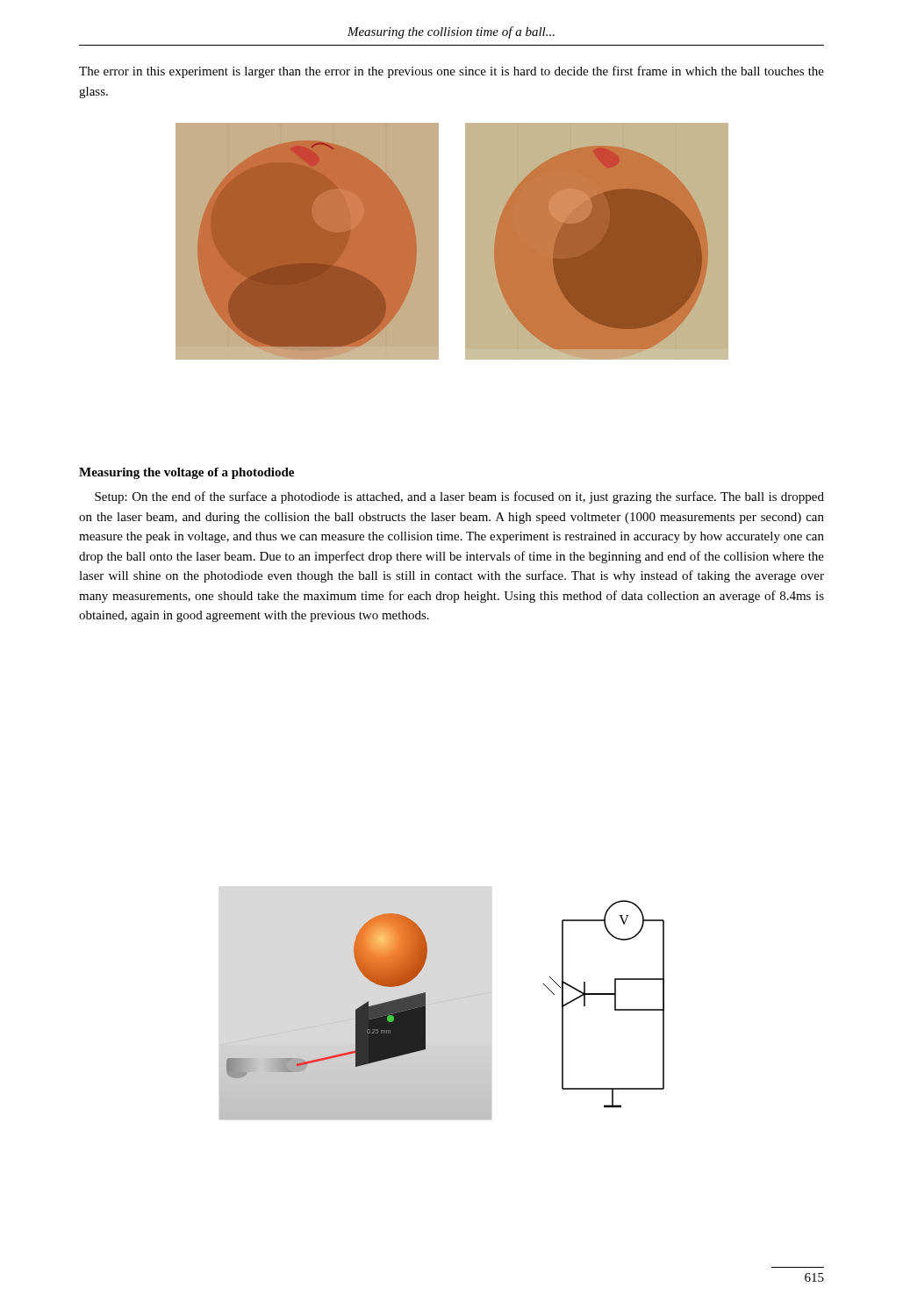Click on the text block that says "Setup: On the end of the"
This screenshot has width=903, height=1316.
[452, 556]
